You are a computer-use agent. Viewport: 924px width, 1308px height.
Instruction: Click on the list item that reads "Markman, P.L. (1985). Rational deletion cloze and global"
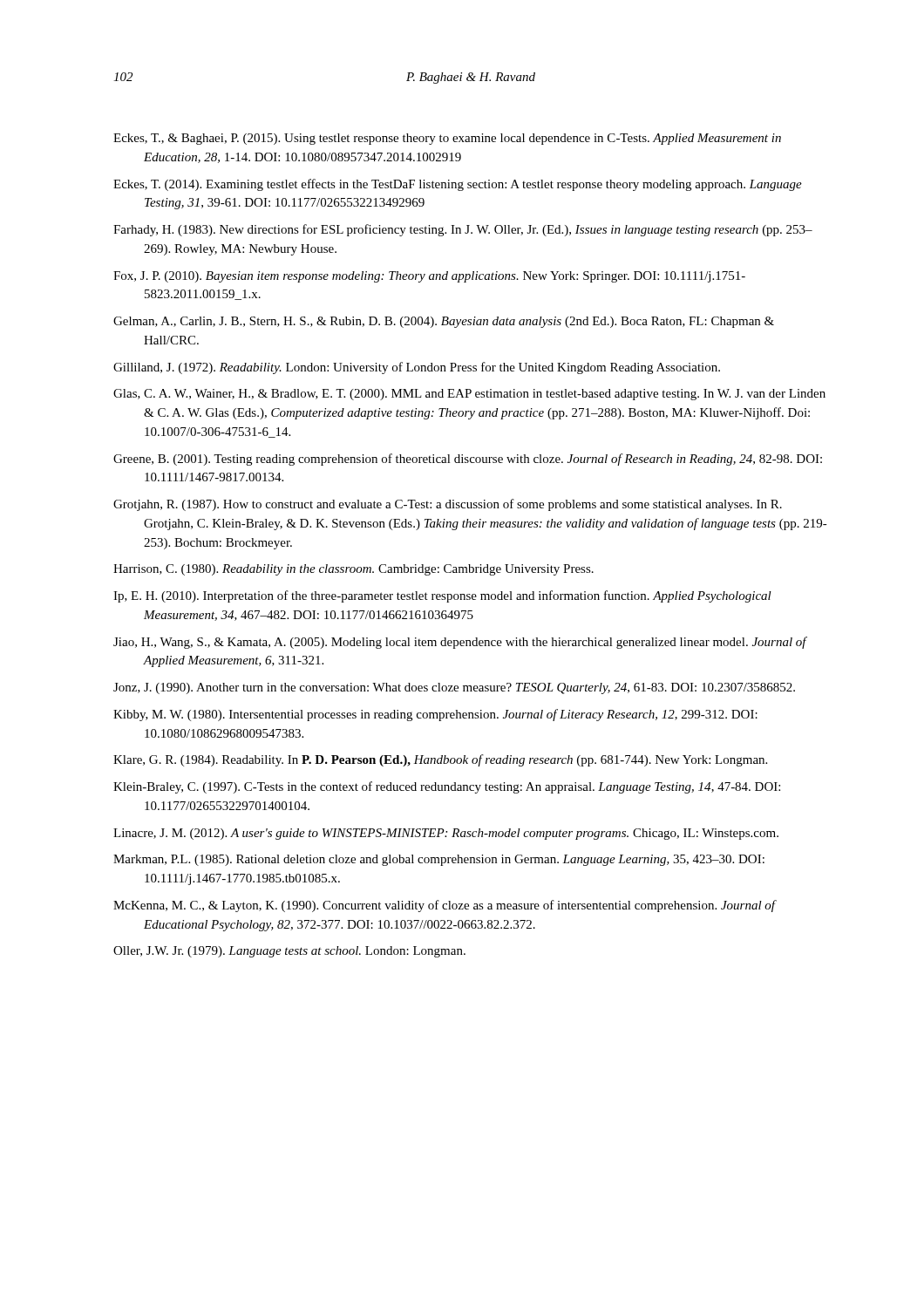point(439,869)
